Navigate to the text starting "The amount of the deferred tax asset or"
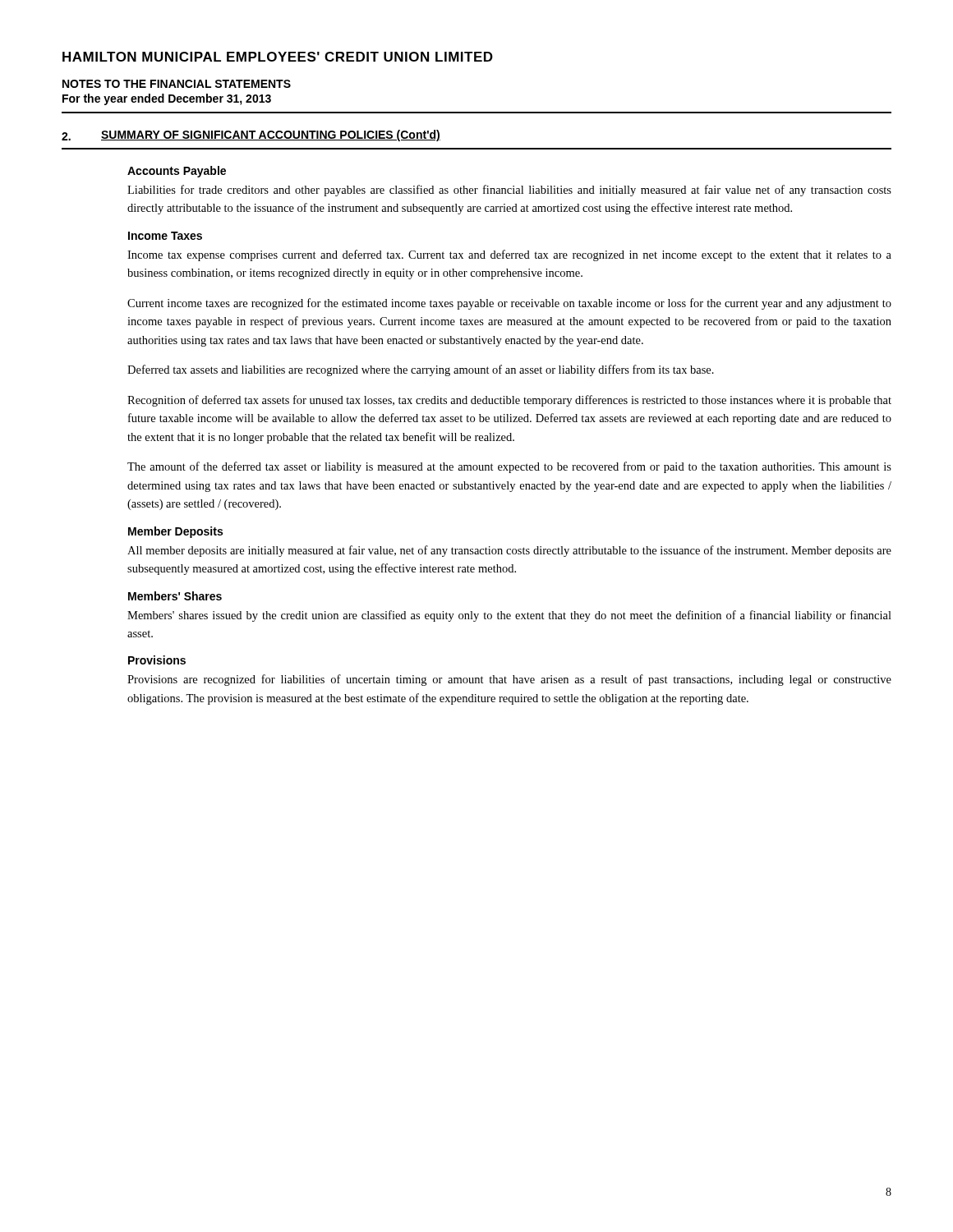This screenshot has height=1232, width=953. [509, 485]
